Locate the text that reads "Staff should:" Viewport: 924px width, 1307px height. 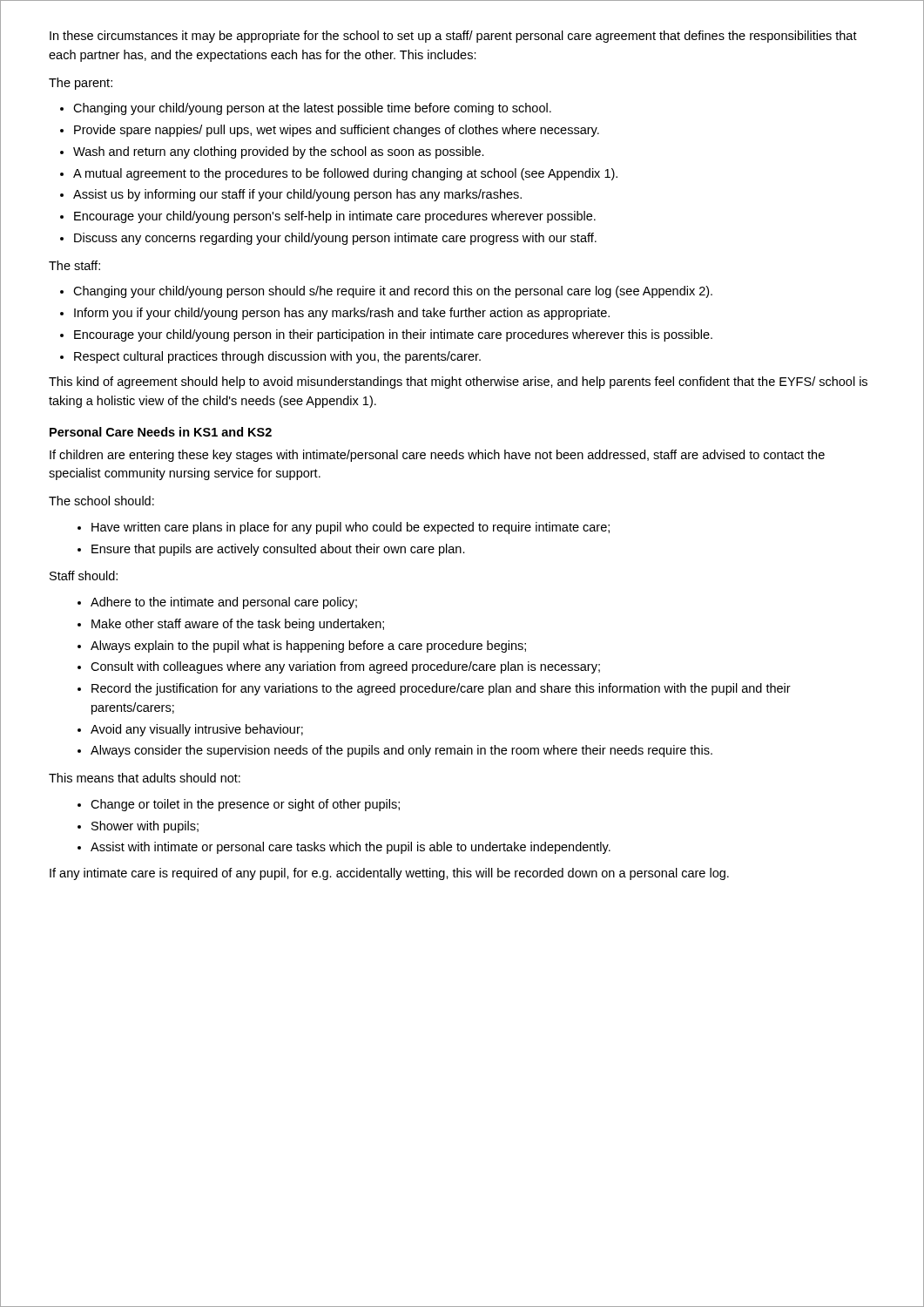[84, 576]
